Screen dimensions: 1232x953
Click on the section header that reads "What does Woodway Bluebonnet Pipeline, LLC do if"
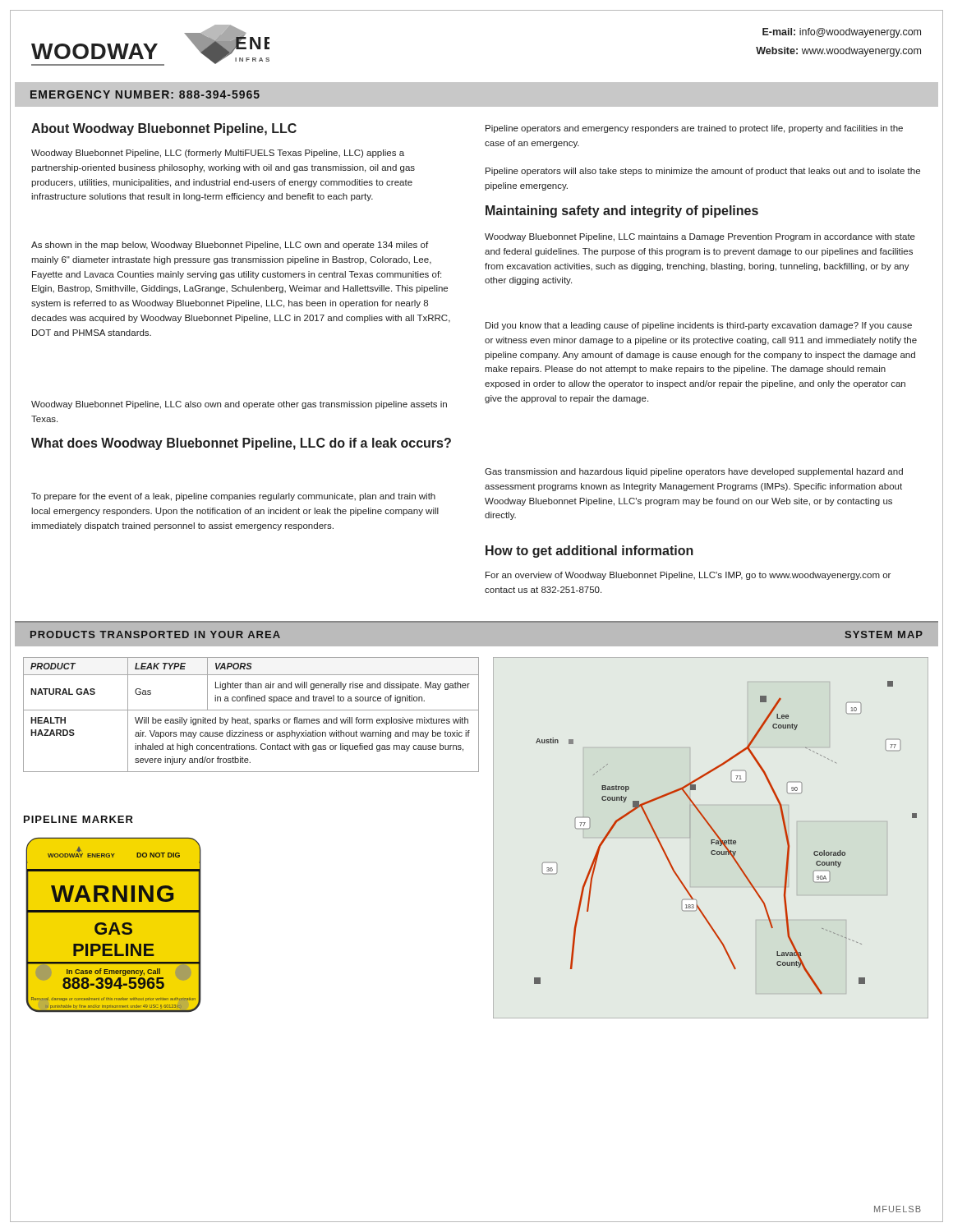[241, 443]
